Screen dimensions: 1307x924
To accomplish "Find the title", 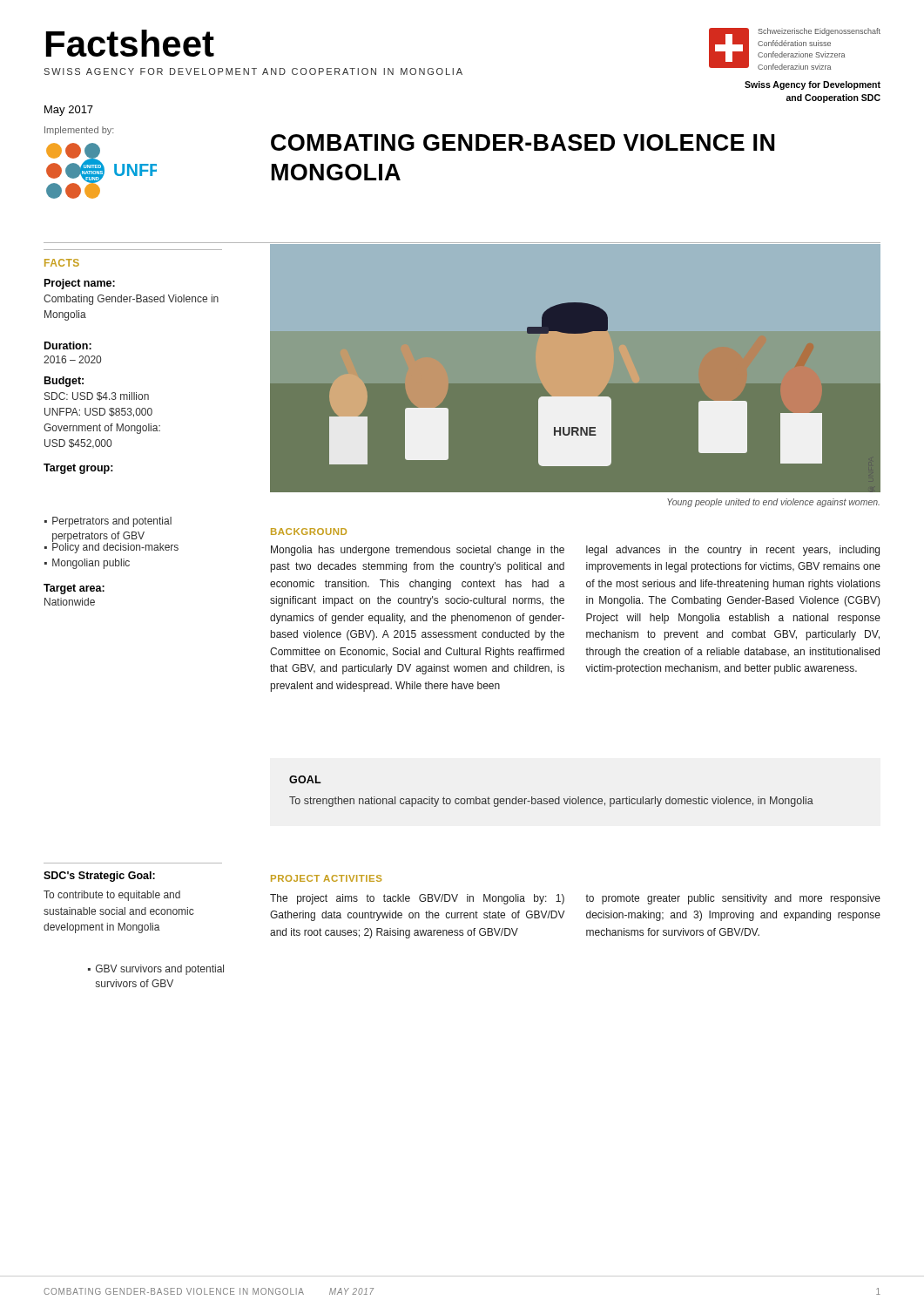I will pos(575,158).
